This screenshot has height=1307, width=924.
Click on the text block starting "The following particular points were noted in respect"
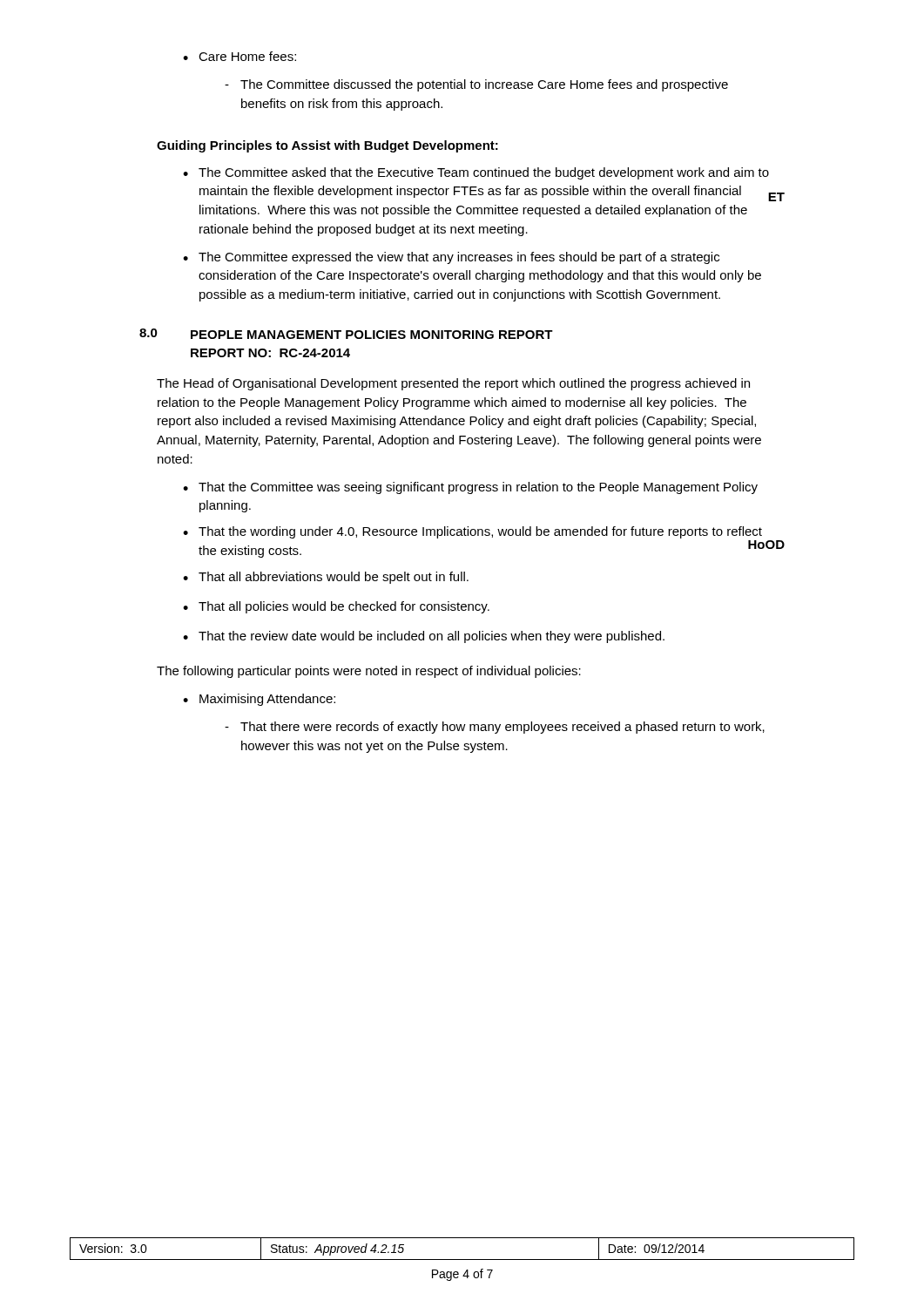pyautogui.click(x=369, y=671)
